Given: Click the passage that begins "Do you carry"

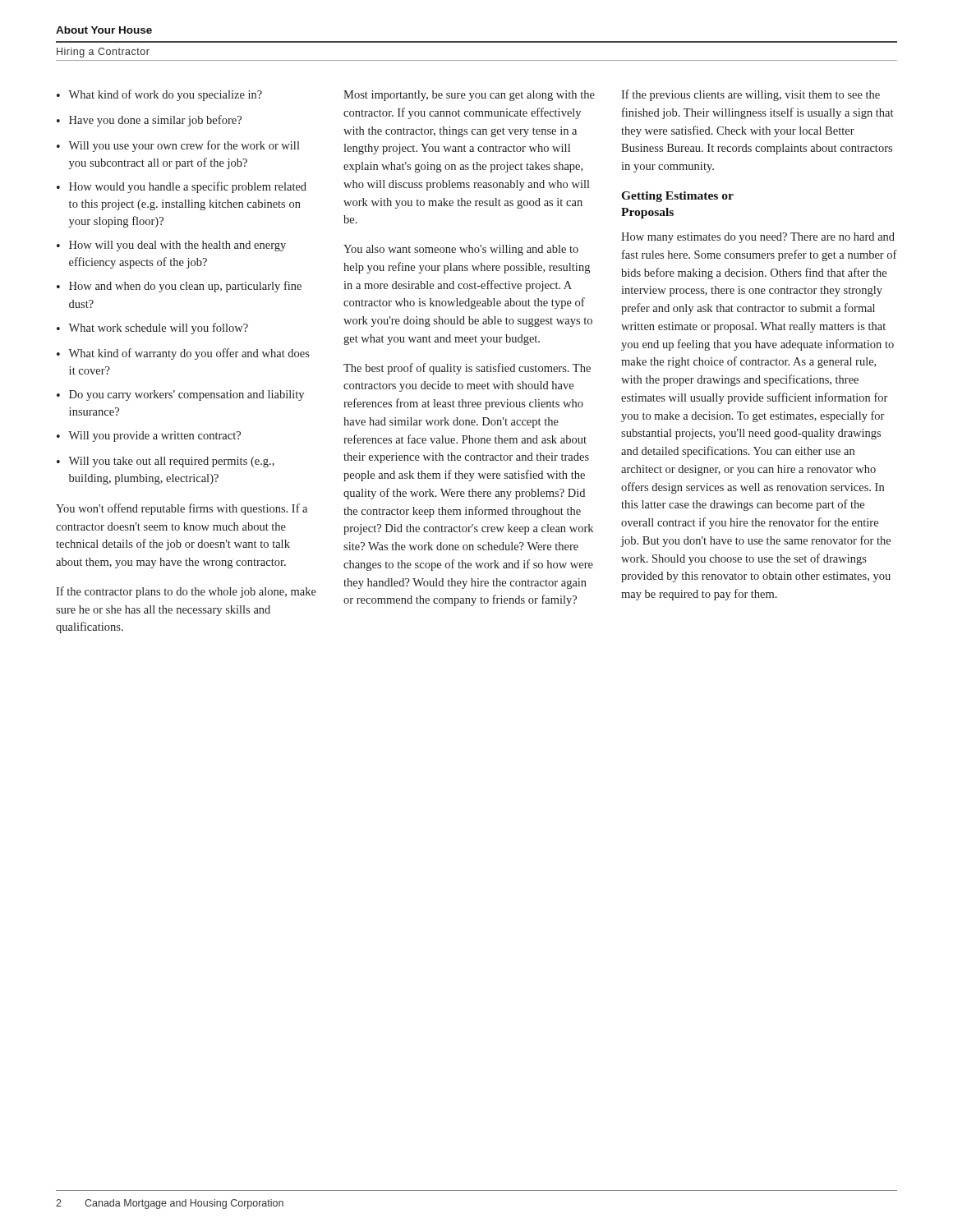Looking at the screenshot, I should pos(187,403).
